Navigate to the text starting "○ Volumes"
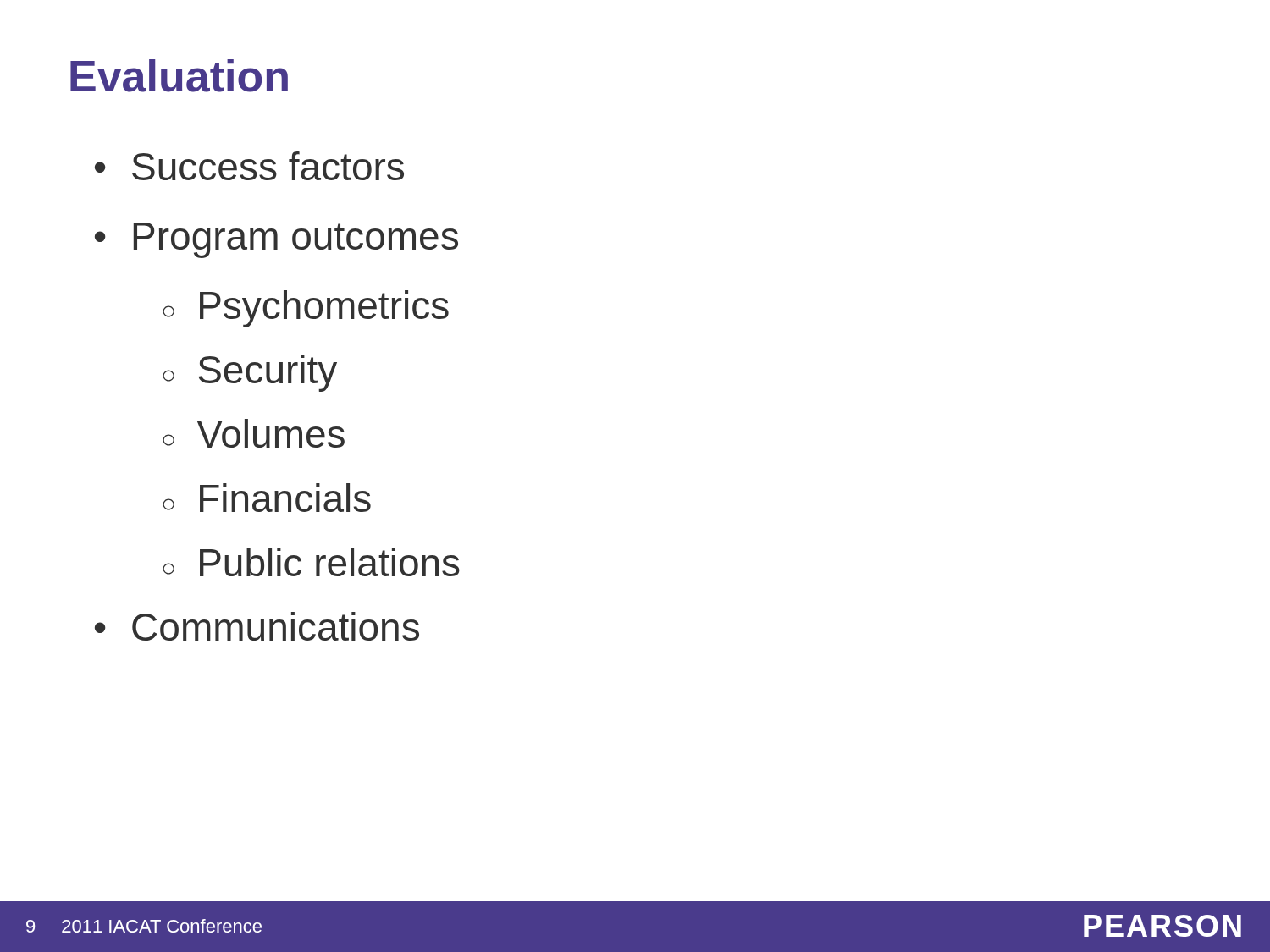Image resolution: width=1270 pixels, height=952 pixels. click(253, 434)
